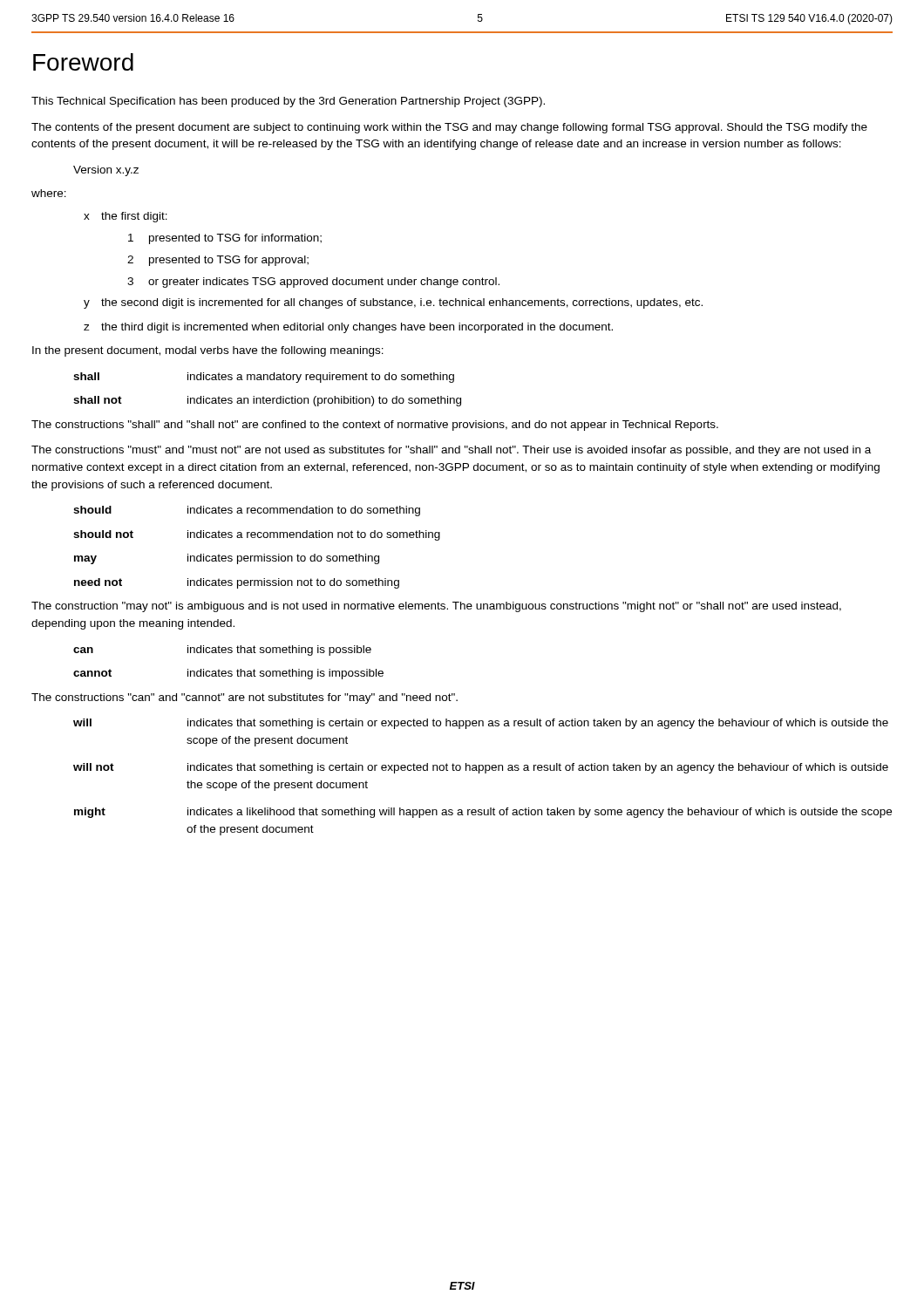Click on the text block that reads "In the present"
Image resolution: width=924 pixels, height=1308 pixels.
(208, 351)
